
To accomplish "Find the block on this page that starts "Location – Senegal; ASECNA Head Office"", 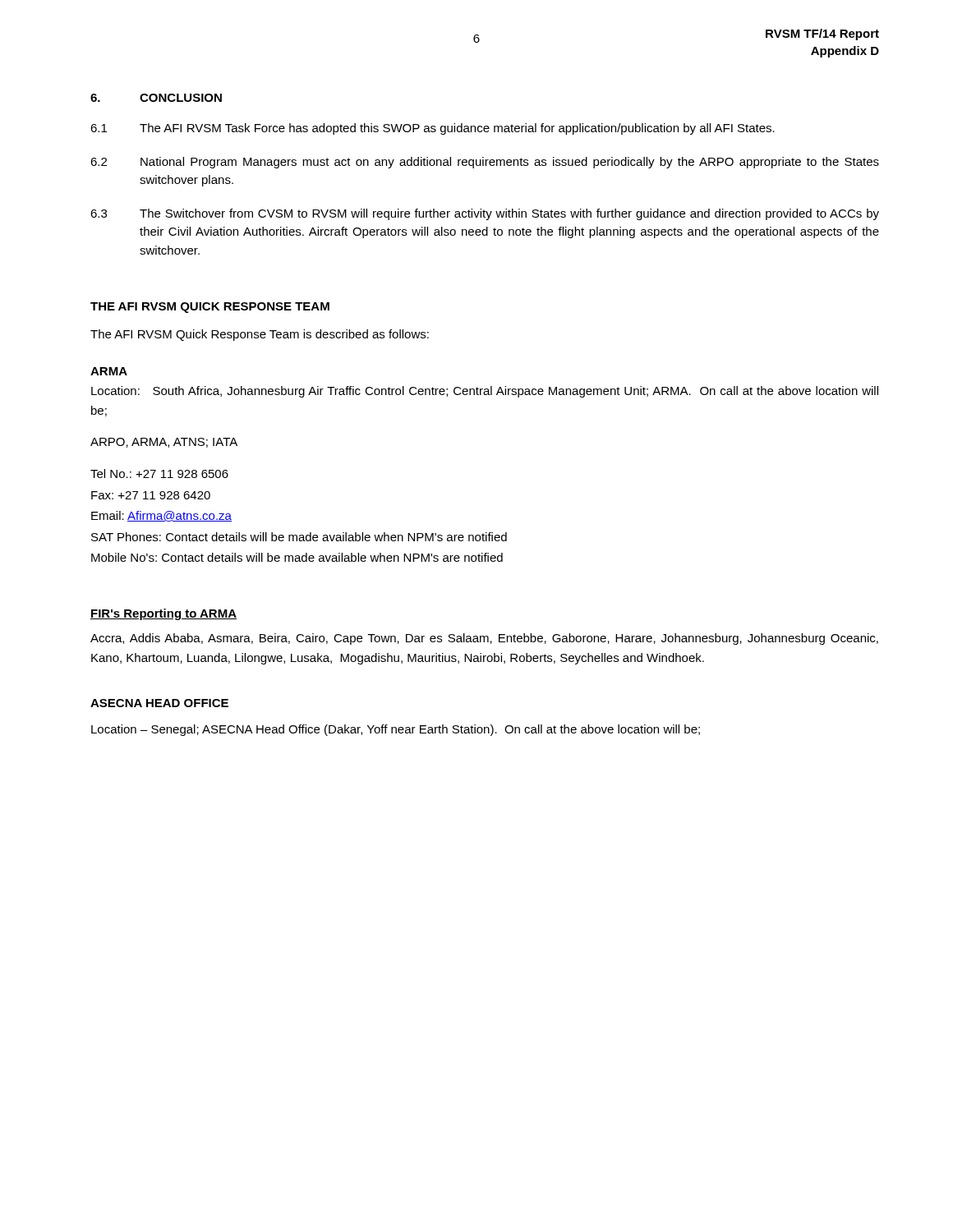I will (396, 729).
